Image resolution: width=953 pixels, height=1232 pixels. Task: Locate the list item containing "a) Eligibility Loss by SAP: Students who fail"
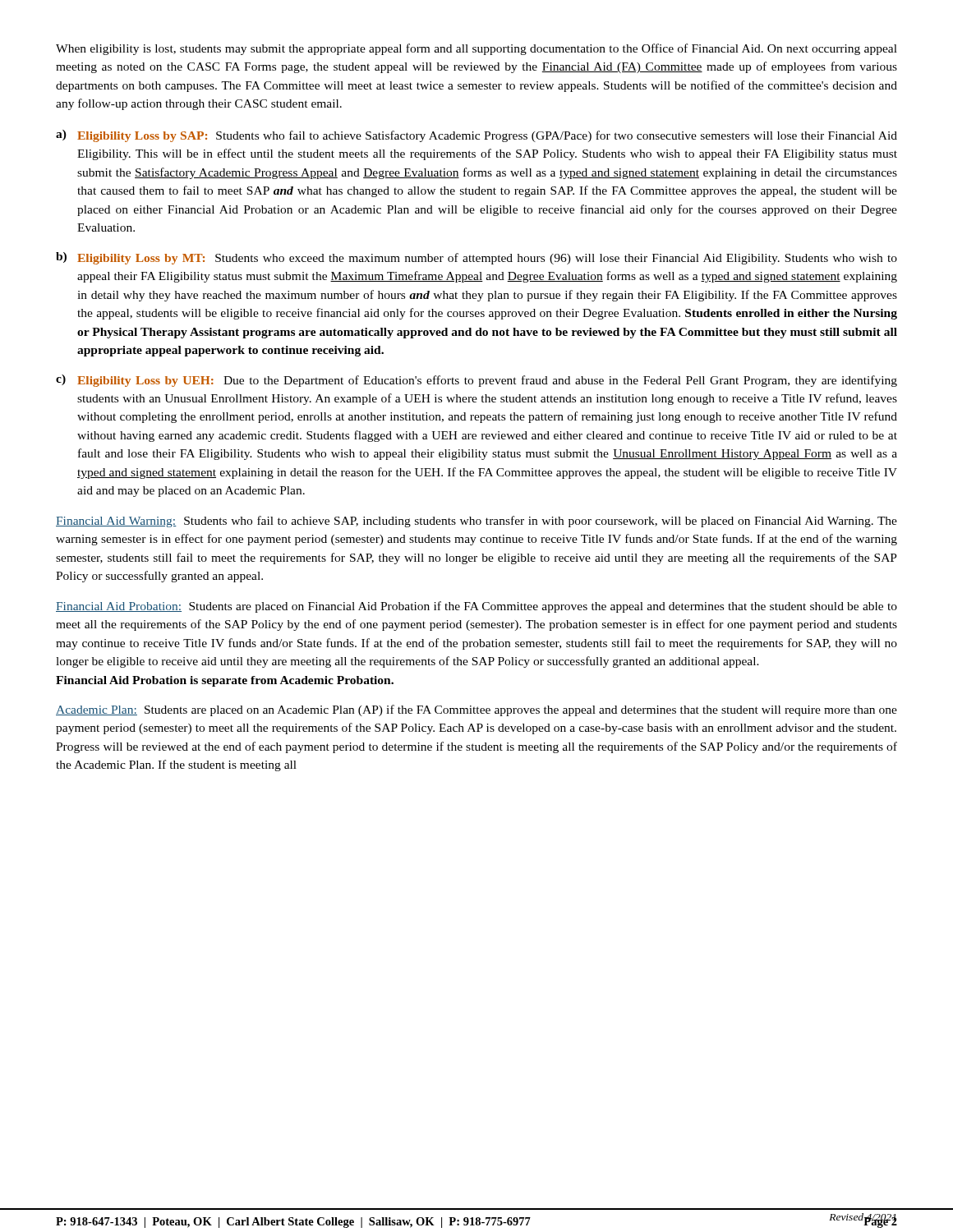click(476, 182)
